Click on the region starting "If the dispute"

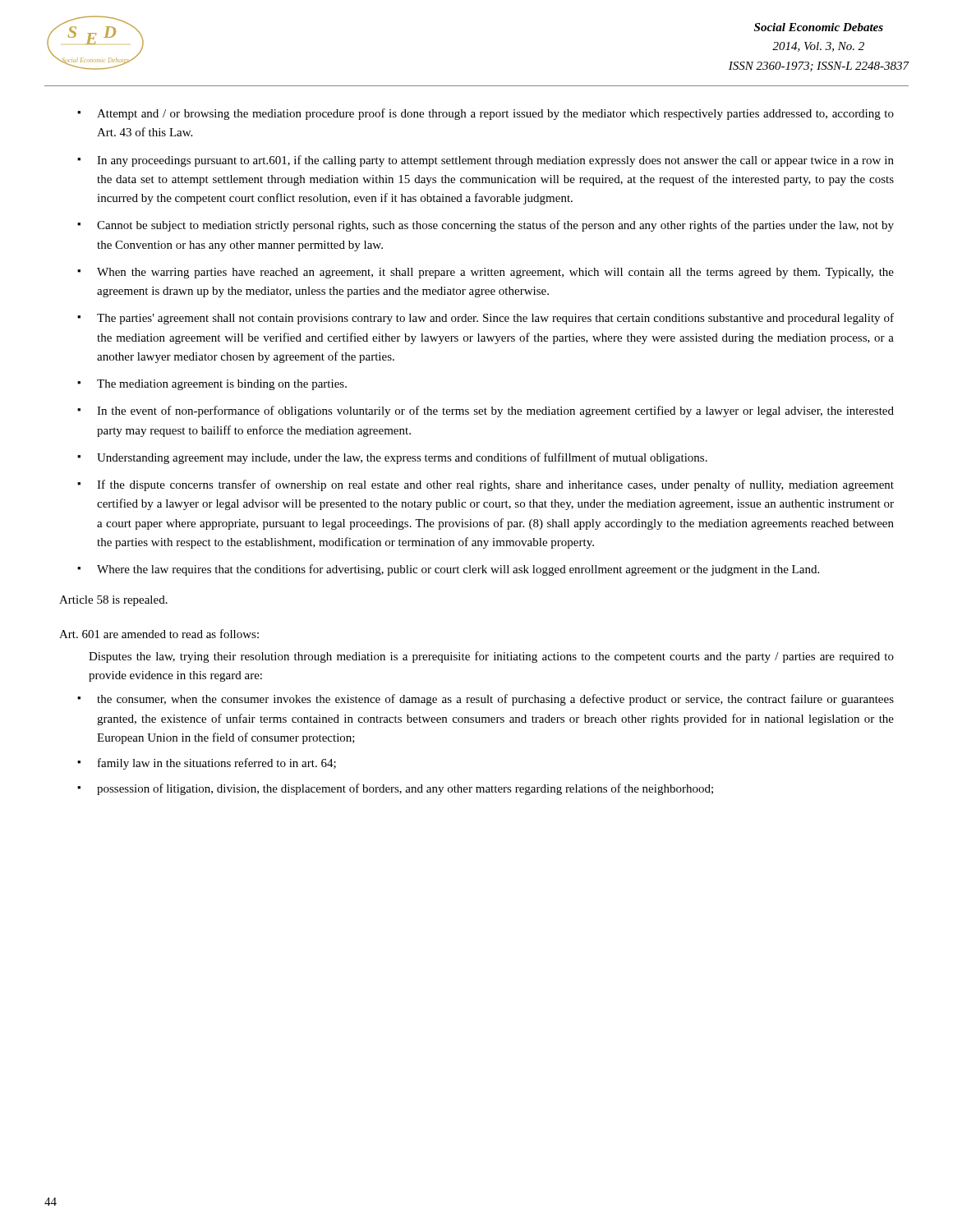click(x=495, y=513)
